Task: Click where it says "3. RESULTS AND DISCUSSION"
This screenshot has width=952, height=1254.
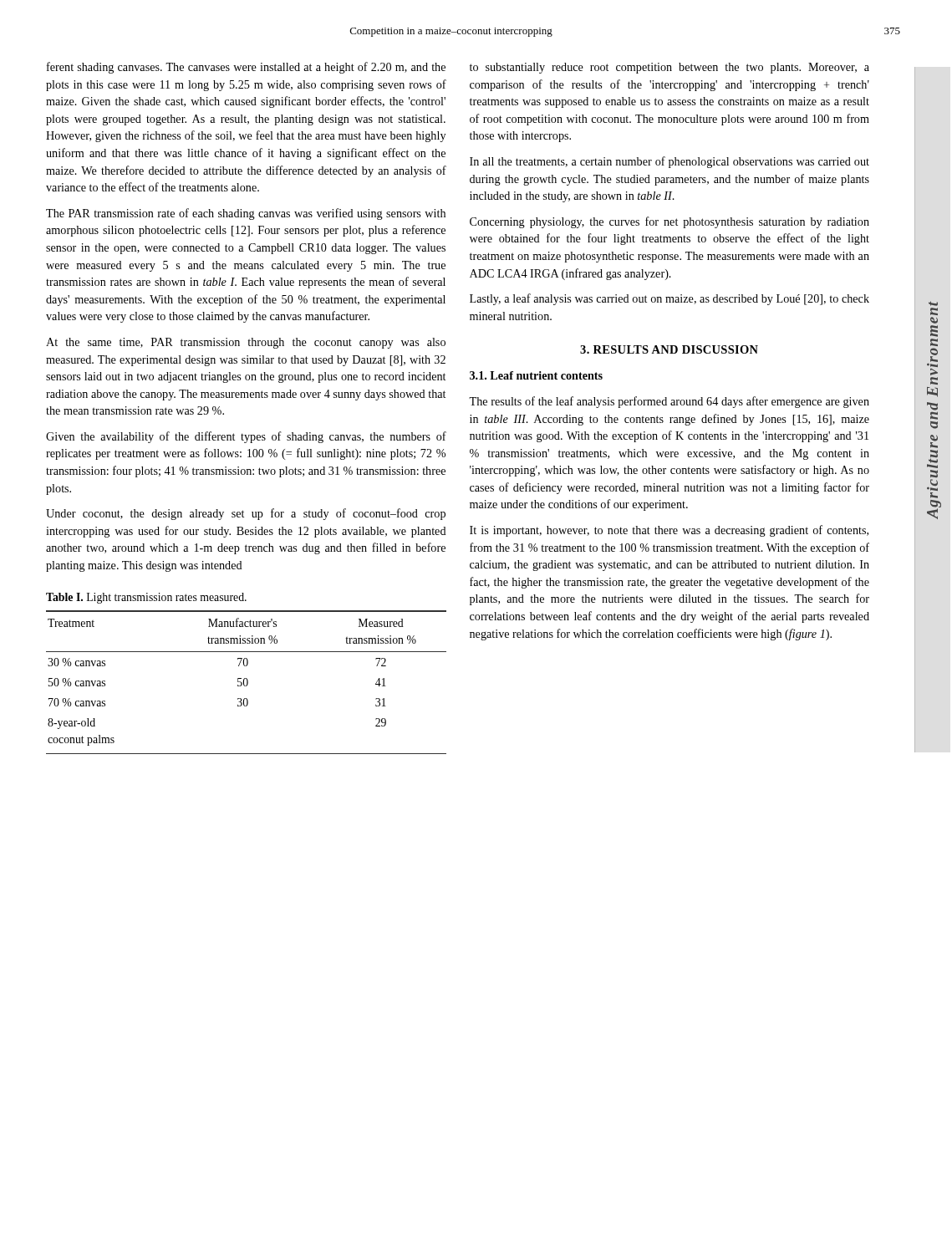Action: click(x=669, y=350)
